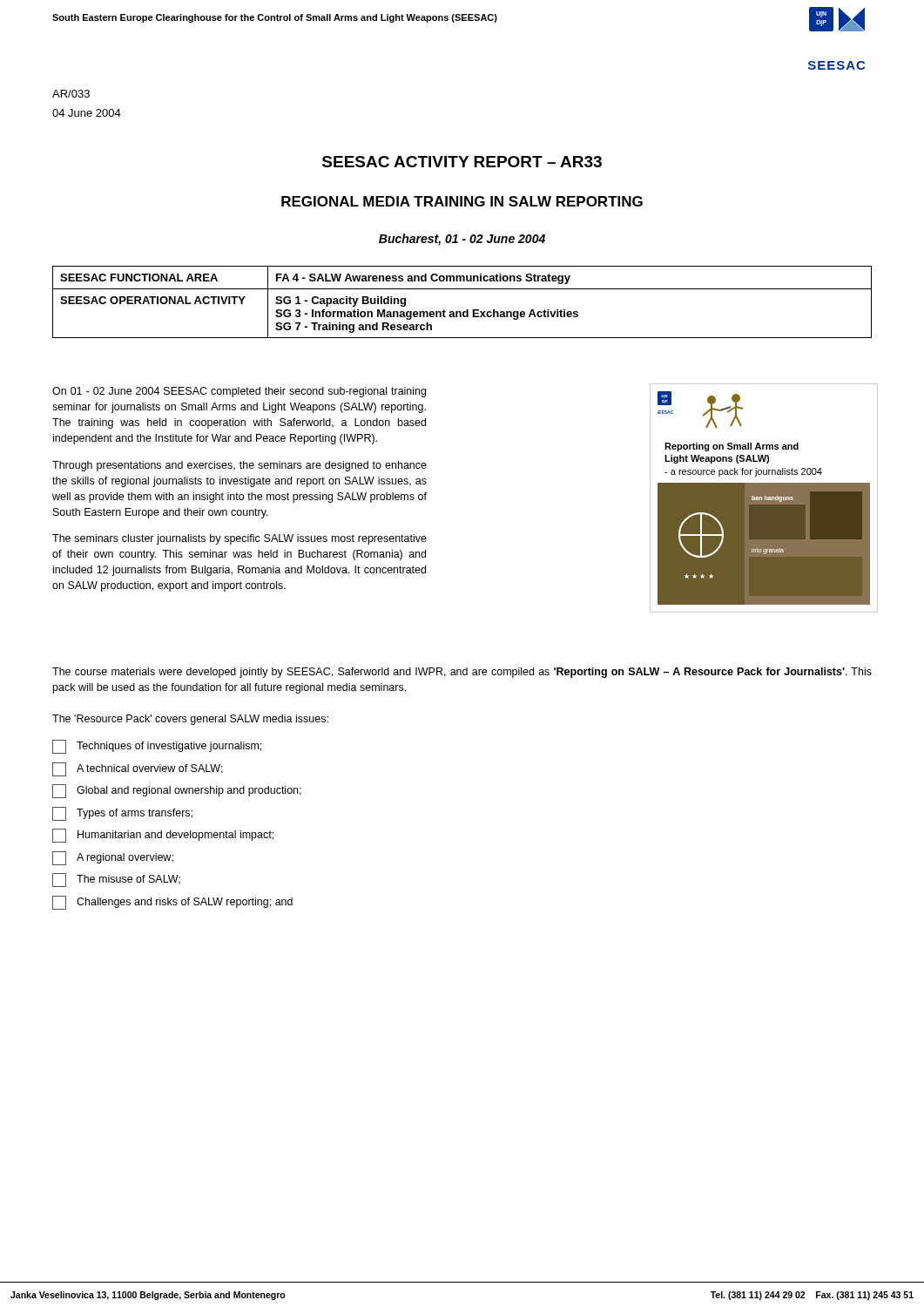Find the text starting "Humanitarian and developmental impact;"
924x1307 pixels.
coord(163,835)
